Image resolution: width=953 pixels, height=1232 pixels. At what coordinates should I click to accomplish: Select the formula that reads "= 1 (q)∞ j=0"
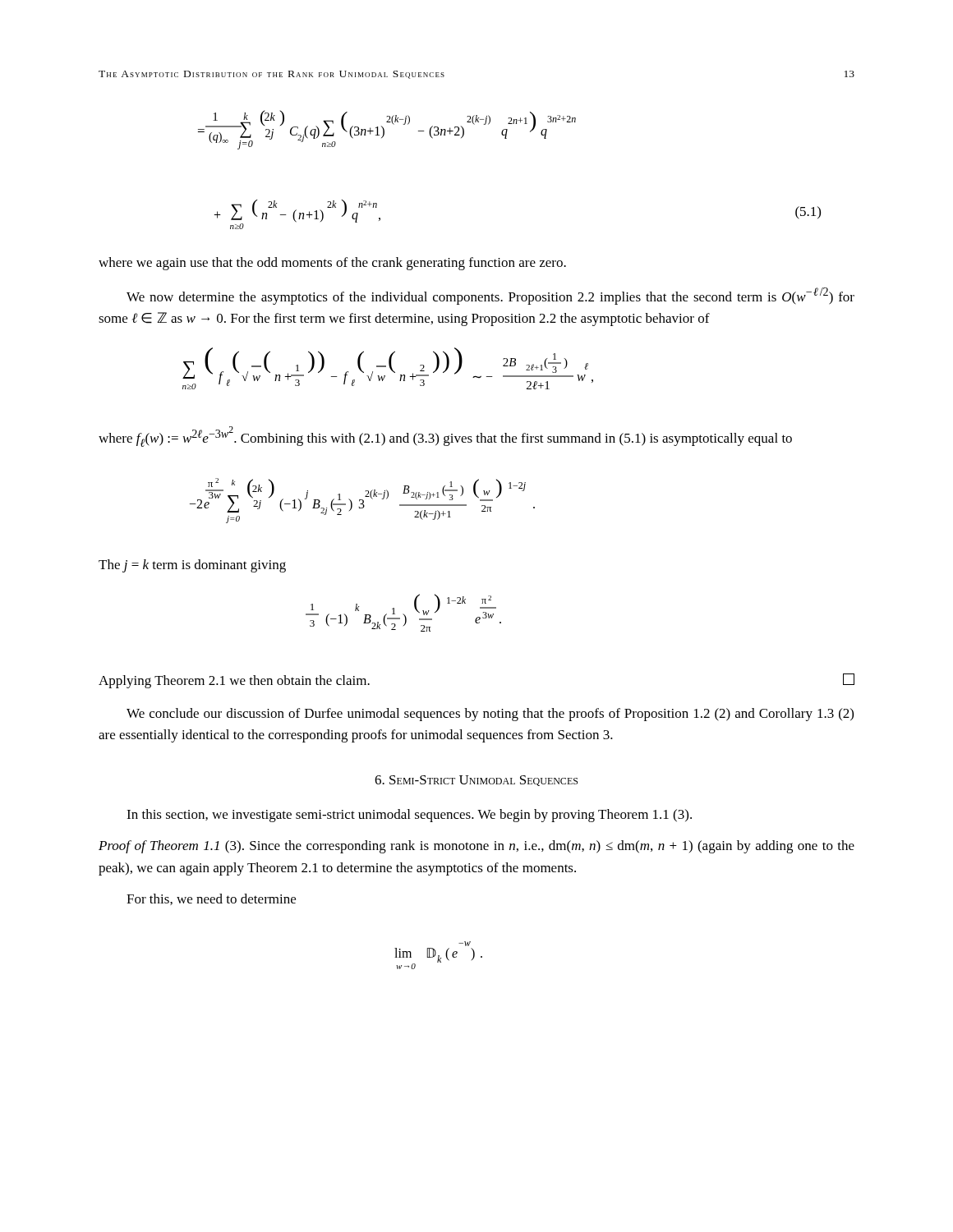[x=387, y=130]
